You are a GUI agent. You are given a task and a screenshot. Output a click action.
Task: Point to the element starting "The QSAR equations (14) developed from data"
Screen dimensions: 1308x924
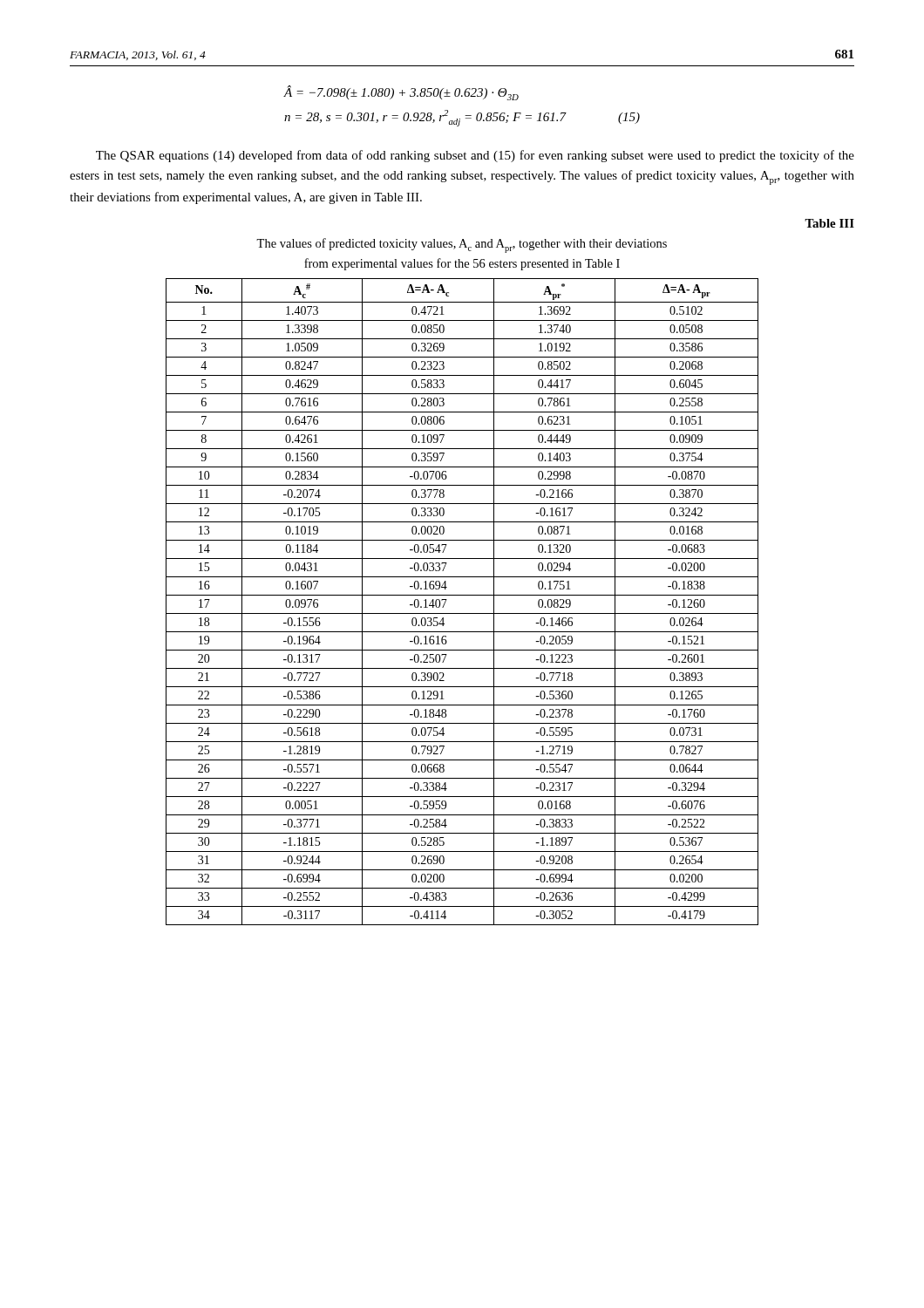tap(462, 176)
